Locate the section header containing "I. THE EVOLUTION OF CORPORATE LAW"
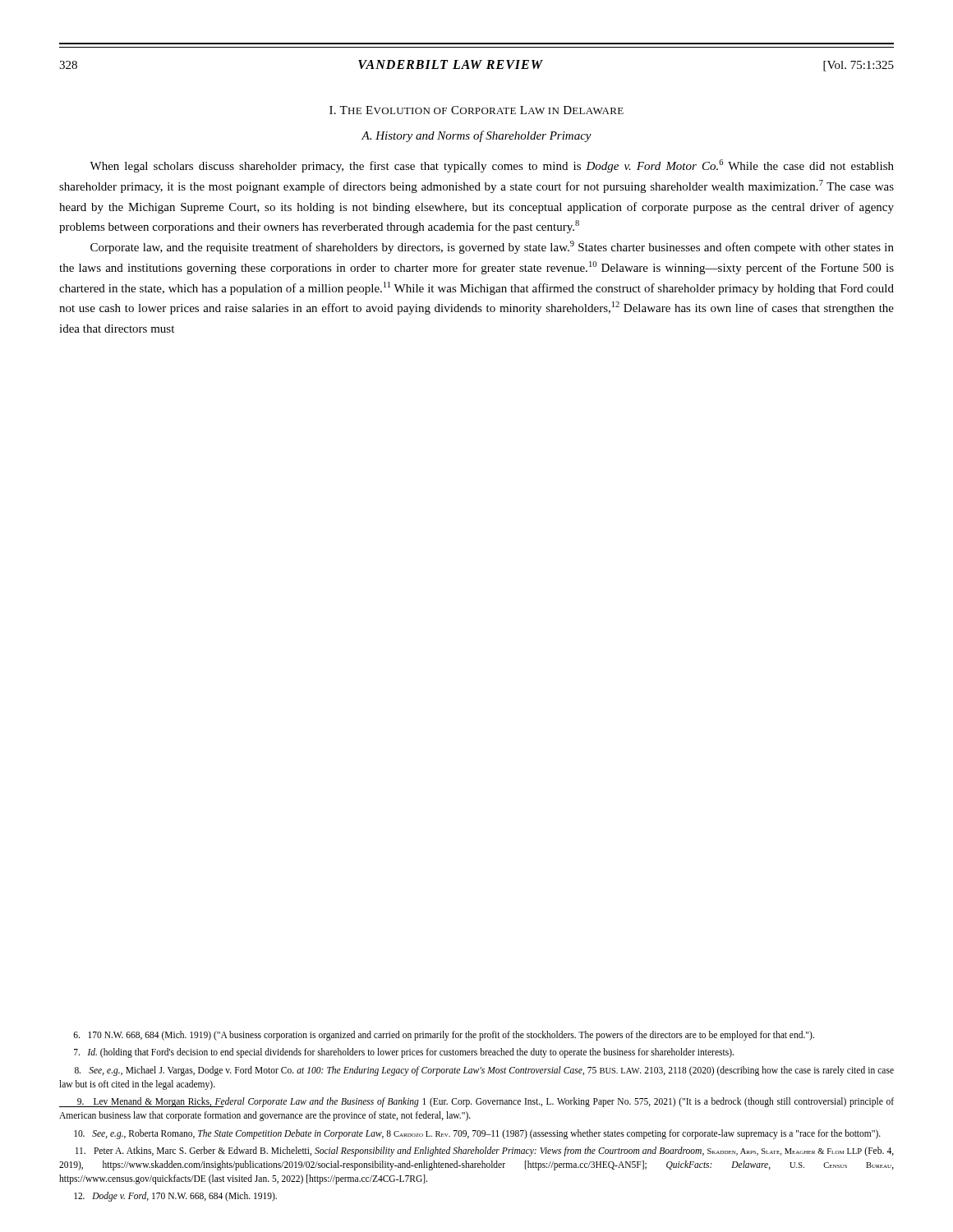The height and width of the screenshot is (1232, 953). [476, 110]
